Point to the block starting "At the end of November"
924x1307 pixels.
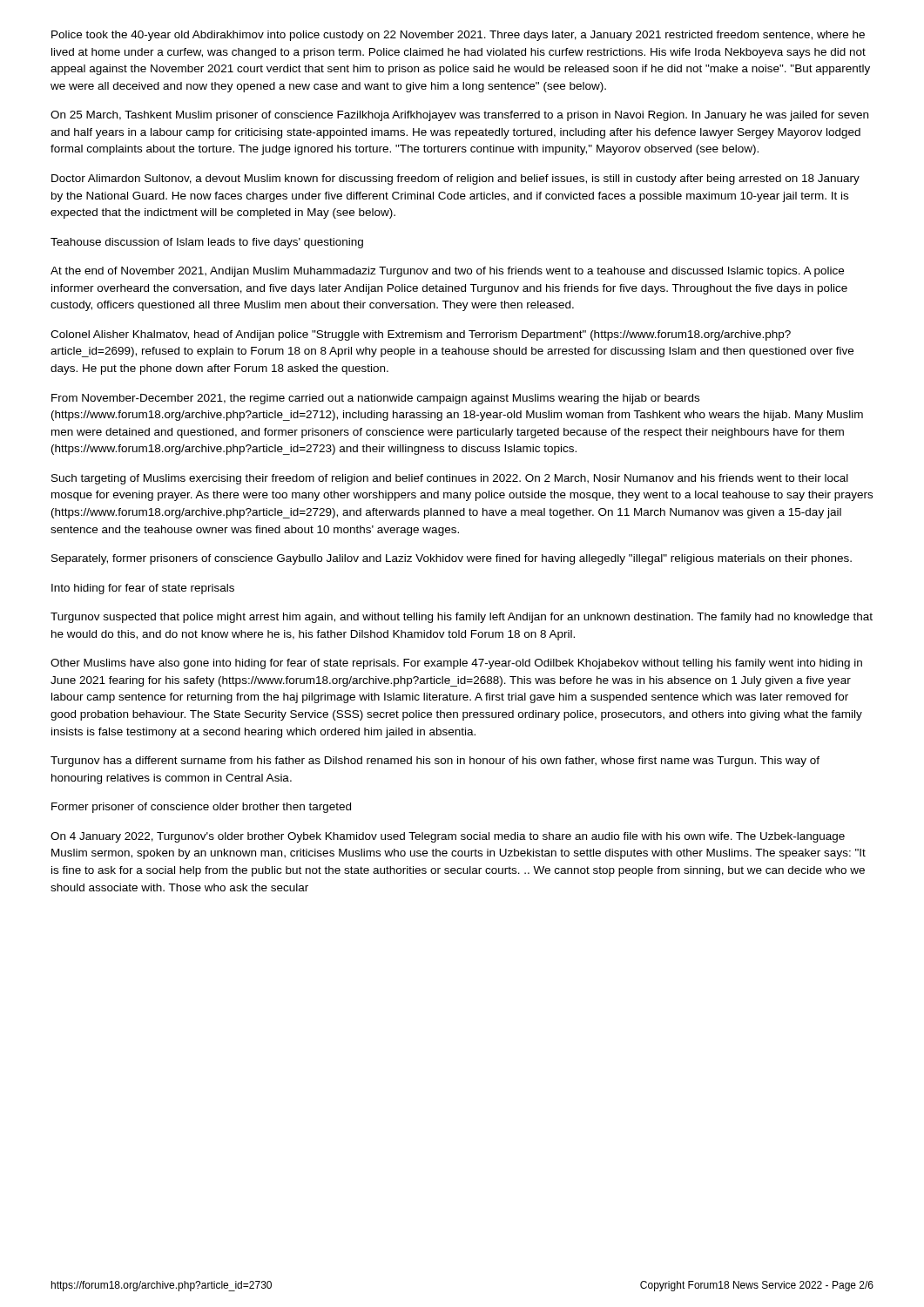click(449, 288)
